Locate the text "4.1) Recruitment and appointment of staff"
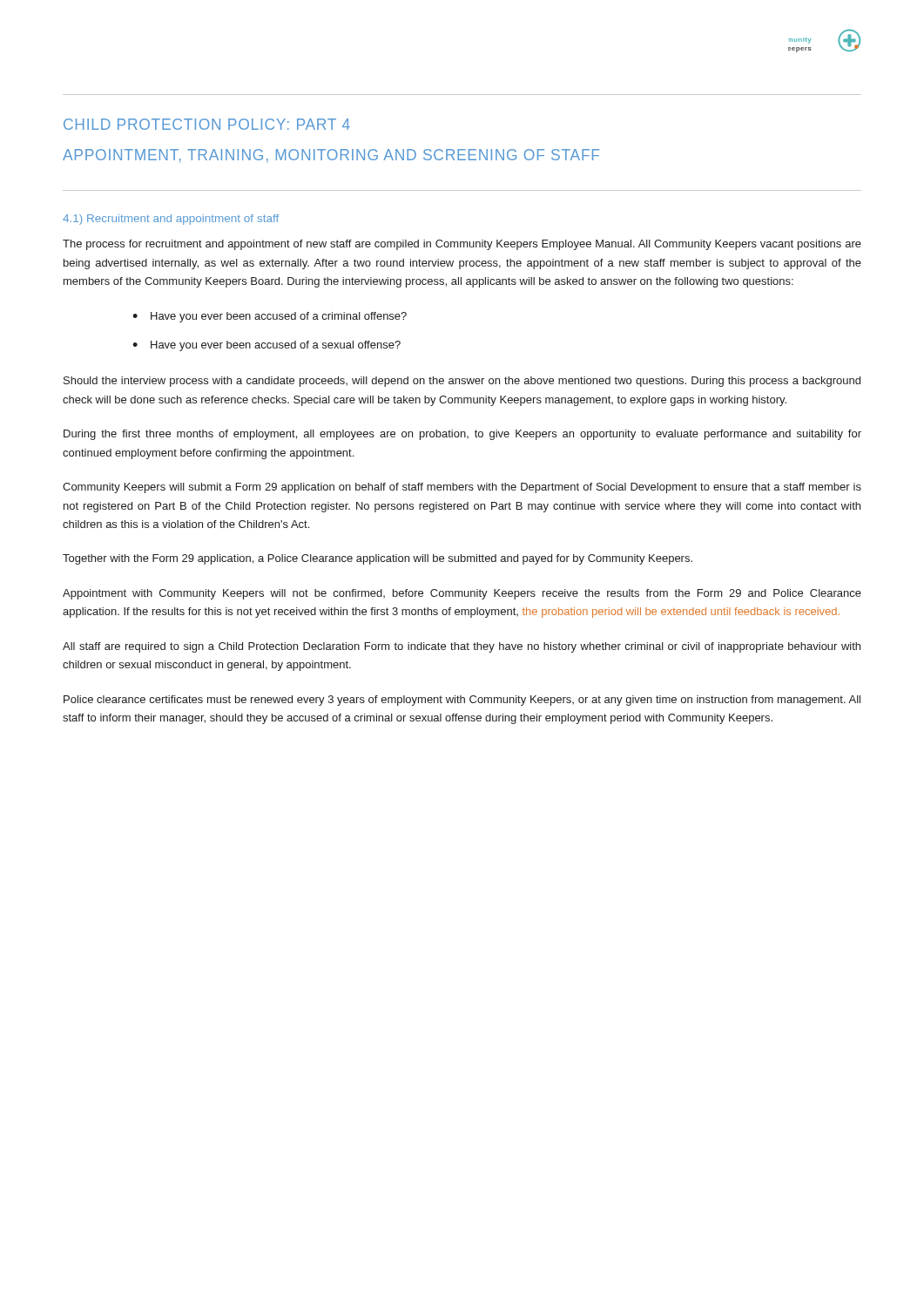 coord(171,218)
